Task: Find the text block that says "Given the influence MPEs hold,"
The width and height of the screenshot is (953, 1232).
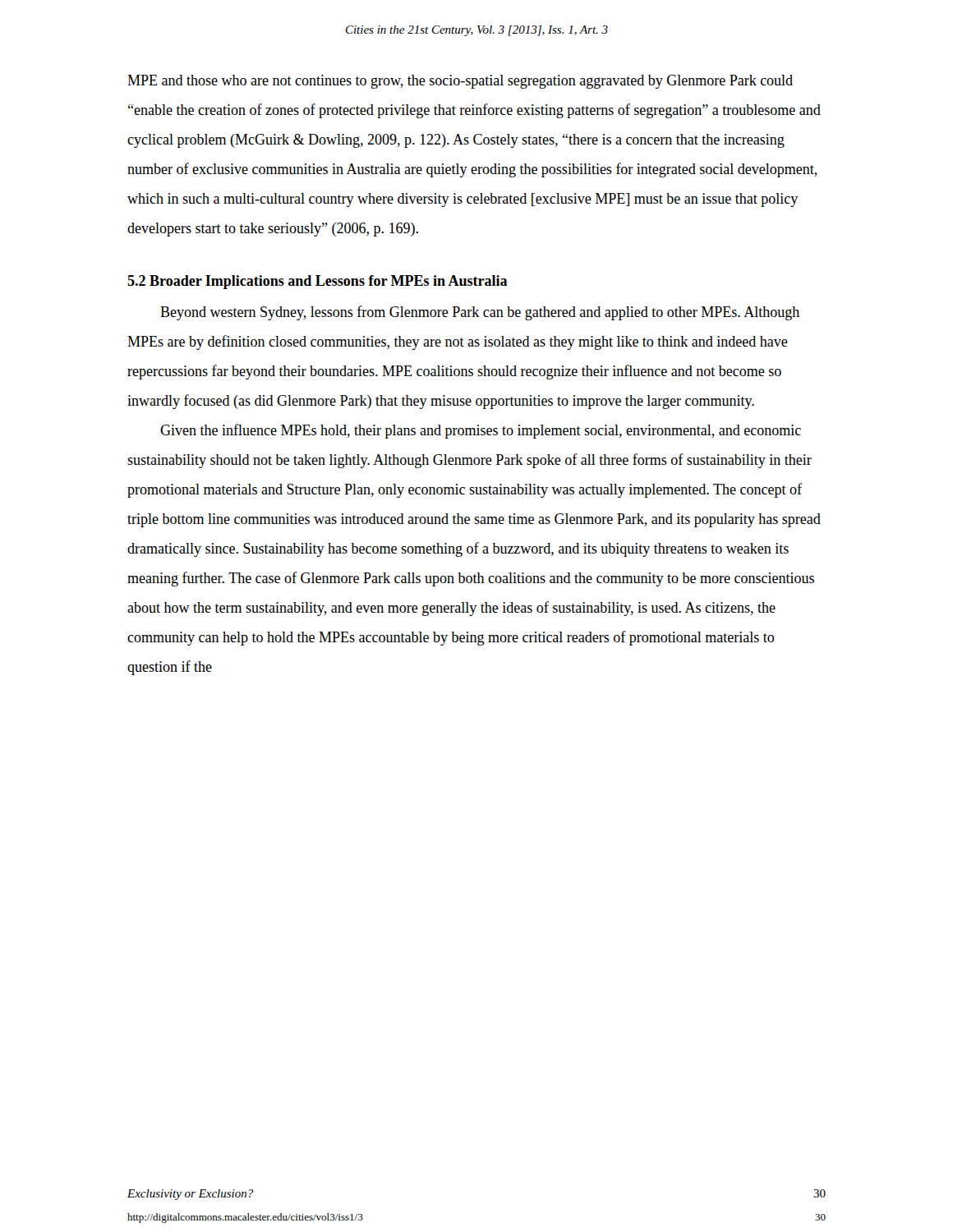Action: (474, 549)
